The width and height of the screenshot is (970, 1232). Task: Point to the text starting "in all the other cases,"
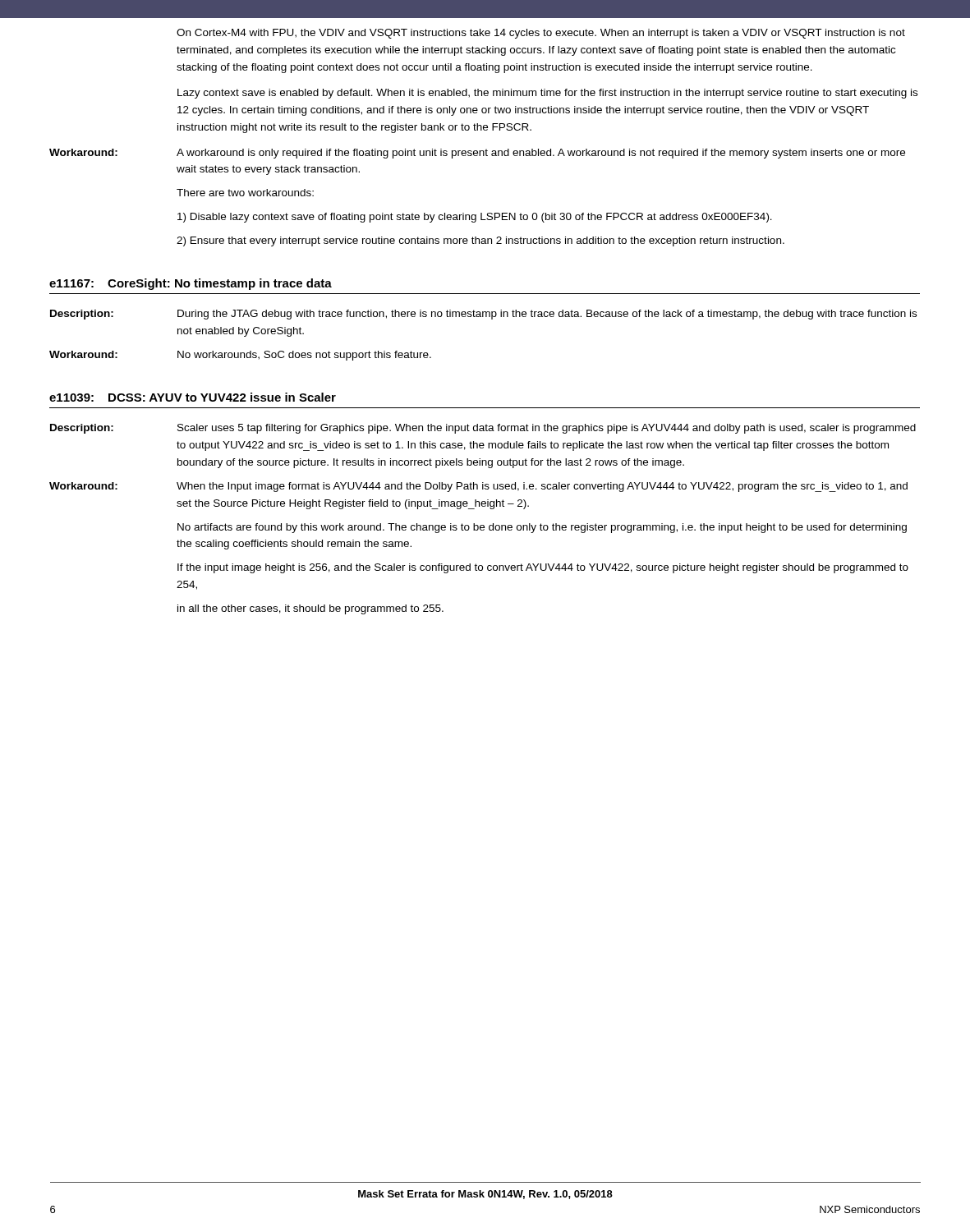coord(310,608)
